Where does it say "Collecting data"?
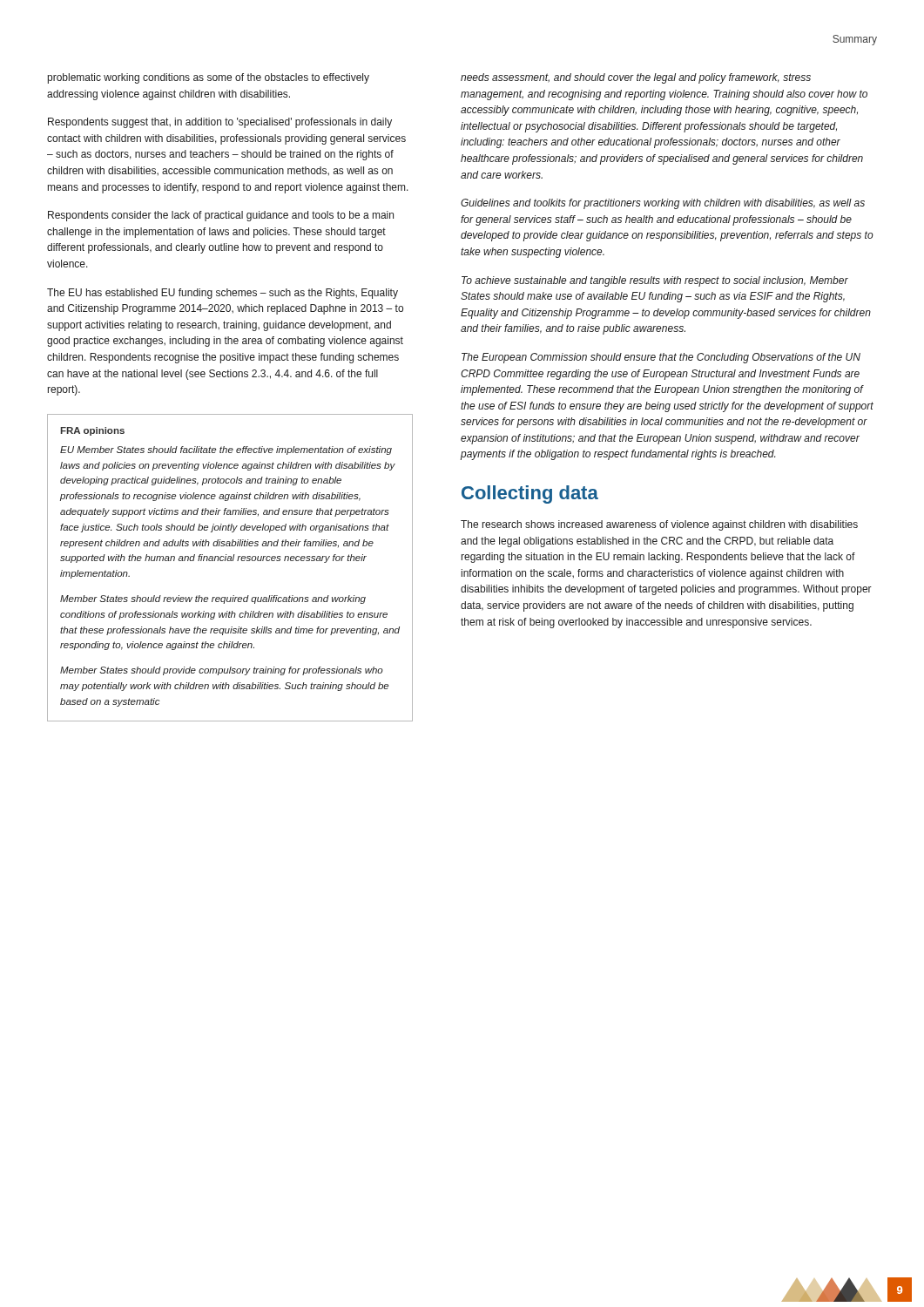The width and height of the screenshot is (924, 1307). (529, 493)
